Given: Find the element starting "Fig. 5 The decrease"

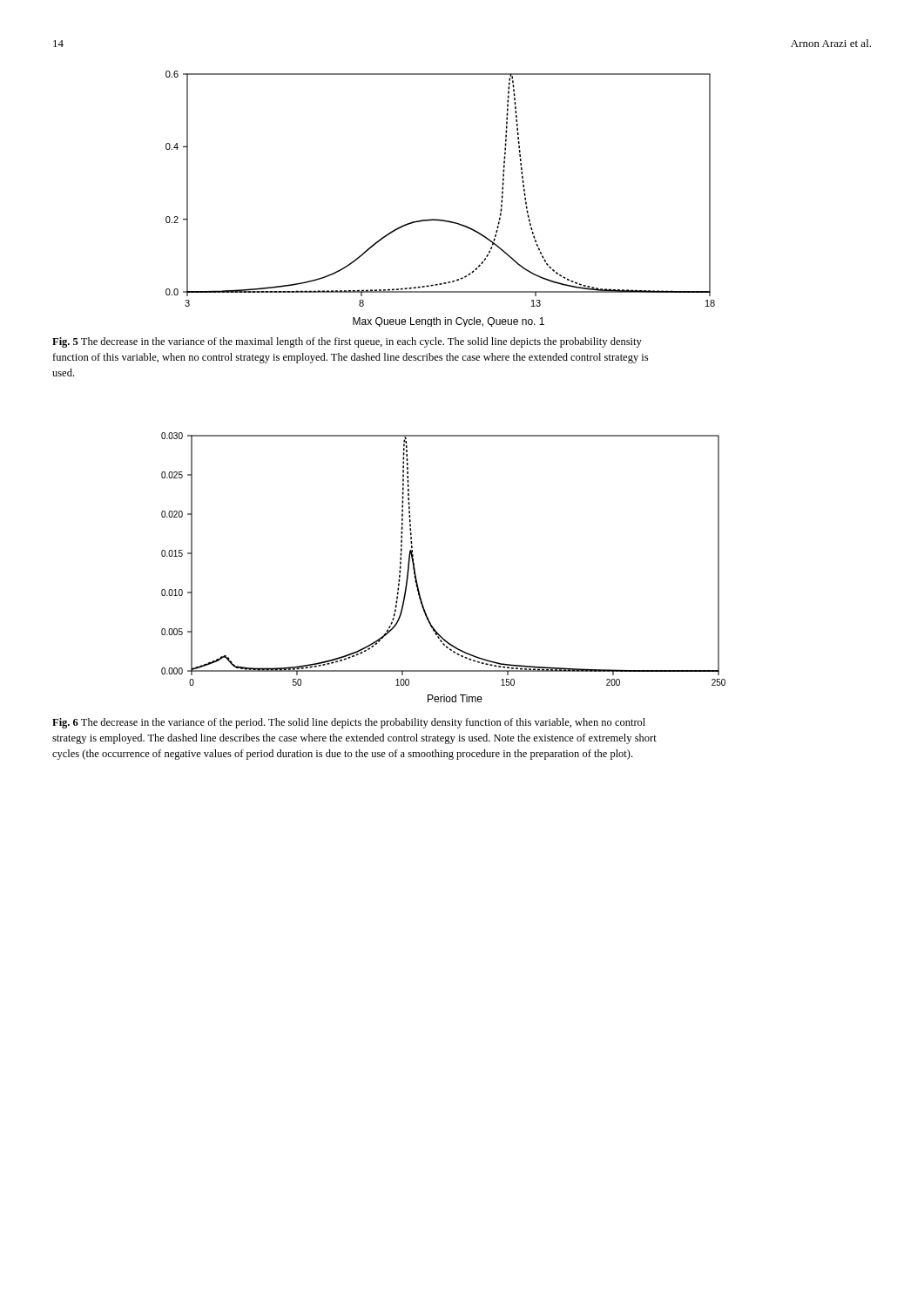Looking at the screenshot, I should [350, 357].
